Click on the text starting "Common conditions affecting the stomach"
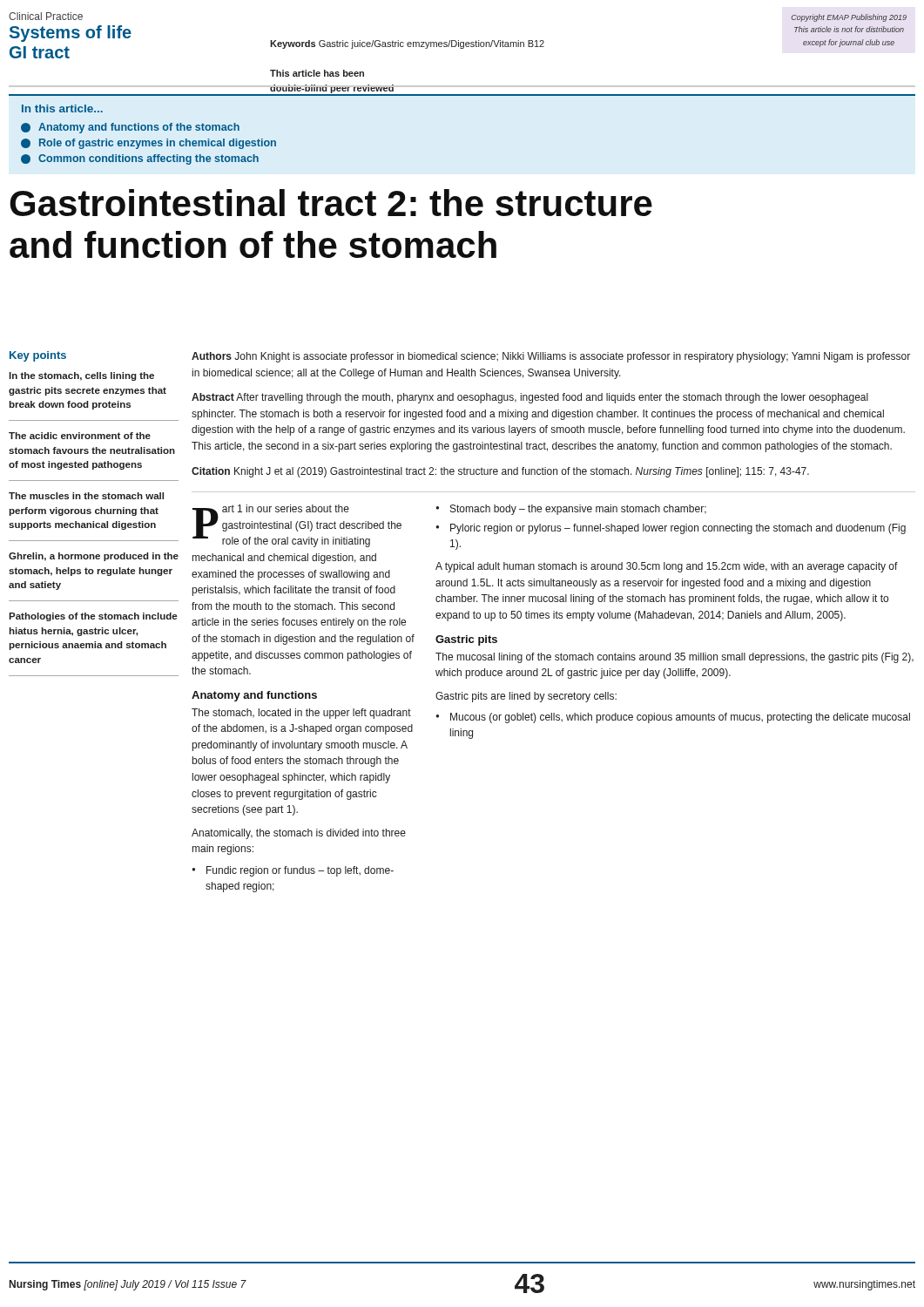924x1307 pixels. (140, 159)
